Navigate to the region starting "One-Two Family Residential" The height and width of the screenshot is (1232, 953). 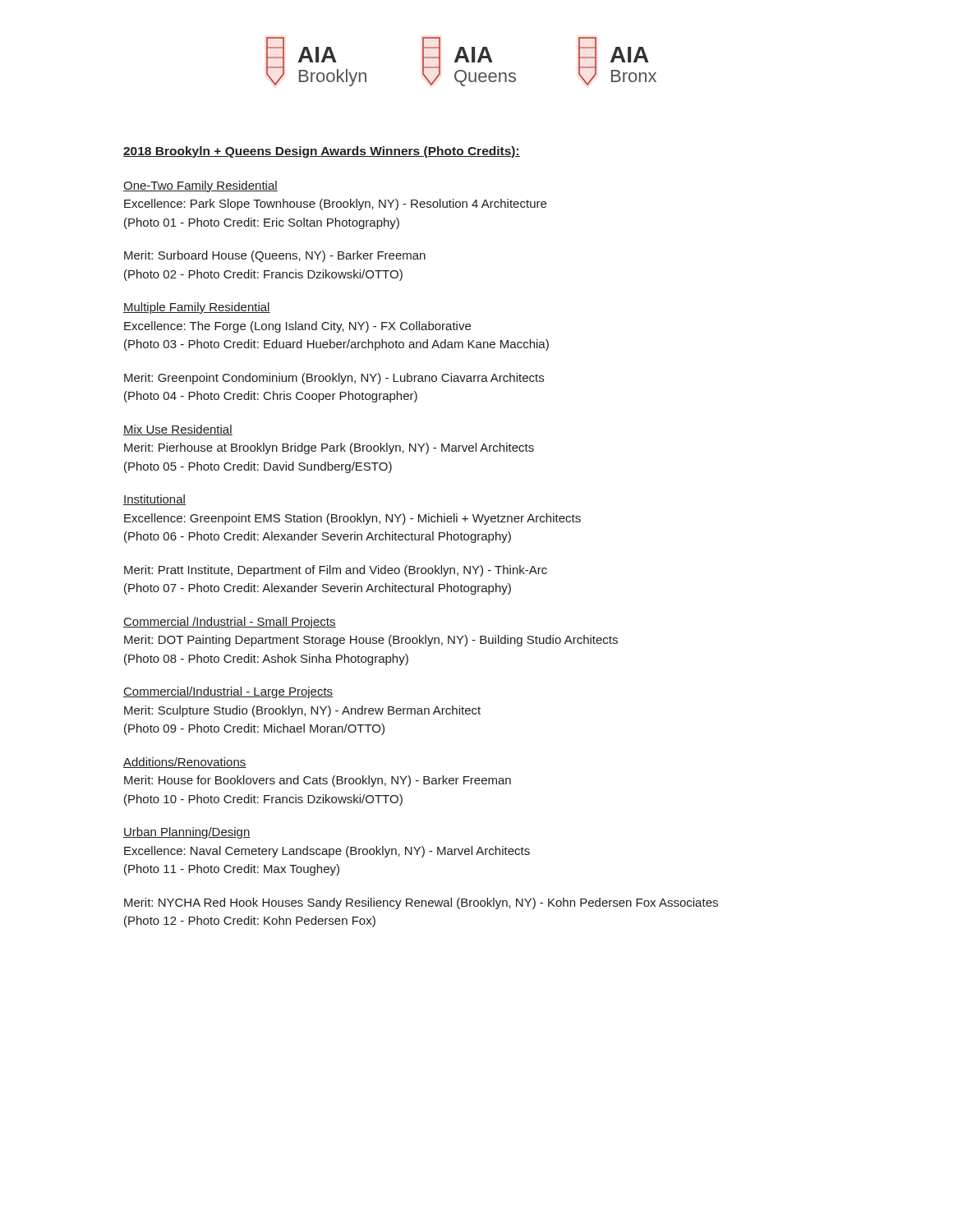(x=476, y=204)
